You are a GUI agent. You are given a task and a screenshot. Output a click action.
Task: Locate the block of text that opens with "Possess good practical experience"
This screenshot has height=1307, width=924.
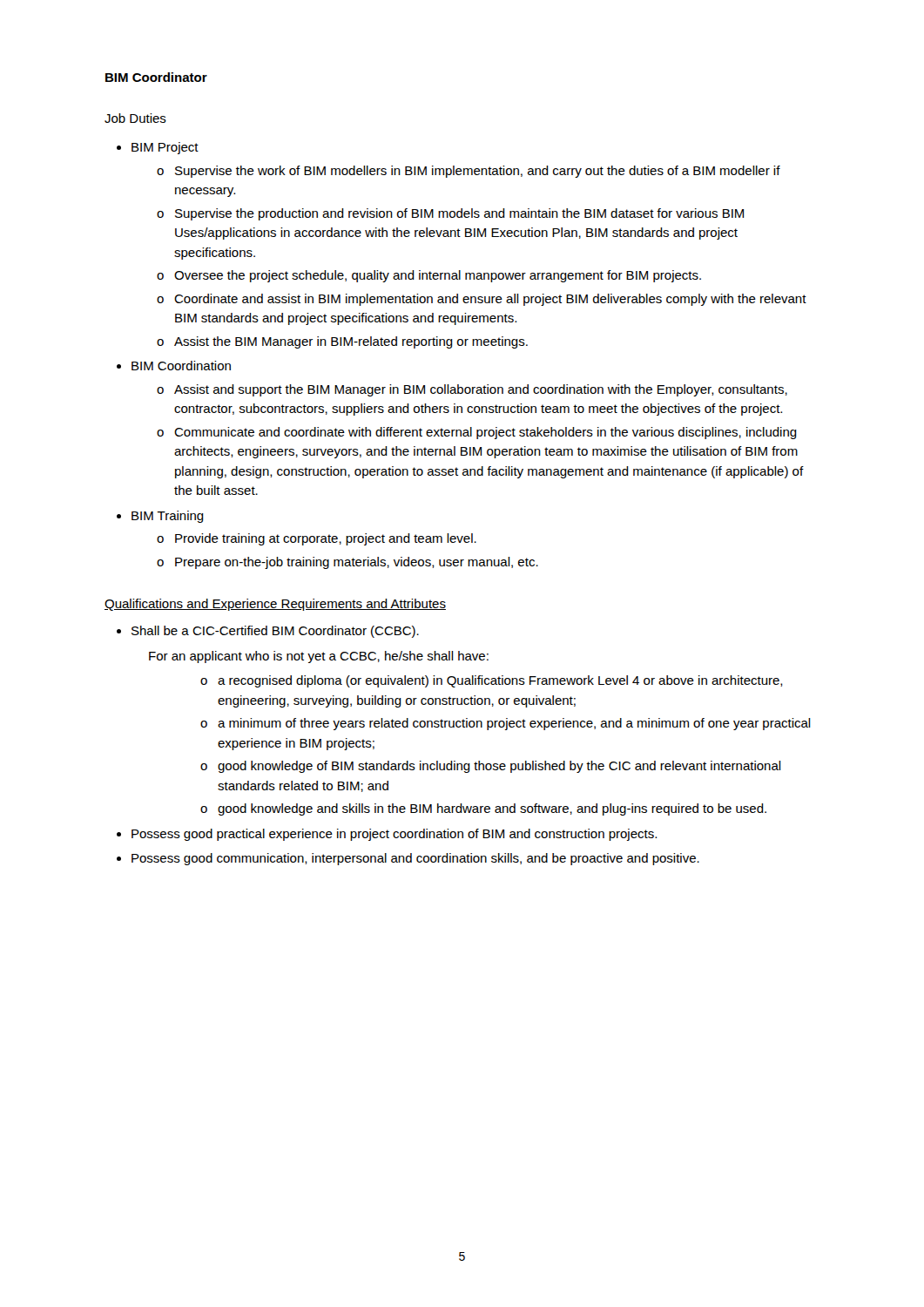462,846
